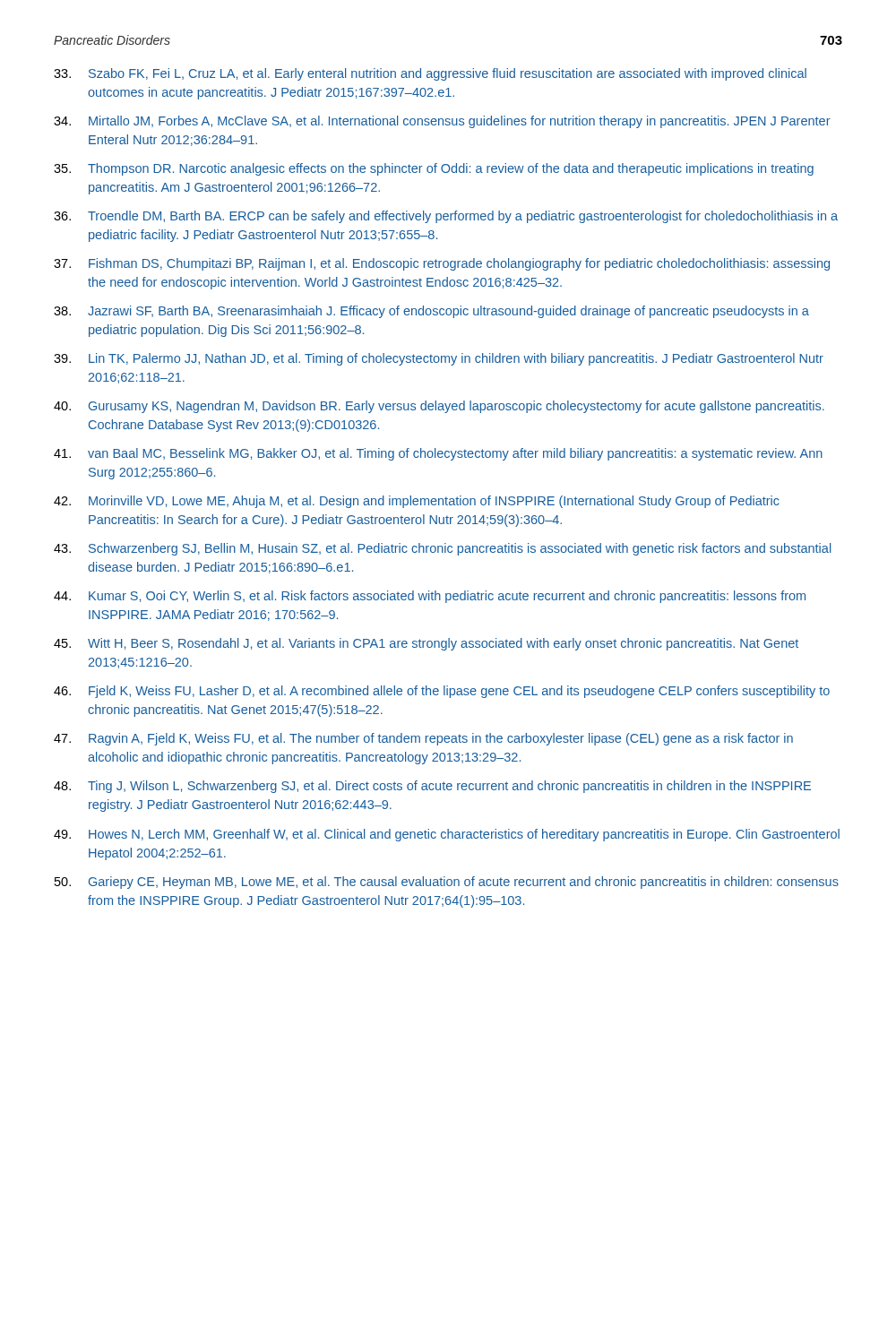Image resolution: width=896 pixels, height=1344 pixels.
Task: Click the passage that begins "40. Gurusamy KS, Nagendran M,"
Action: click(448, 416)
